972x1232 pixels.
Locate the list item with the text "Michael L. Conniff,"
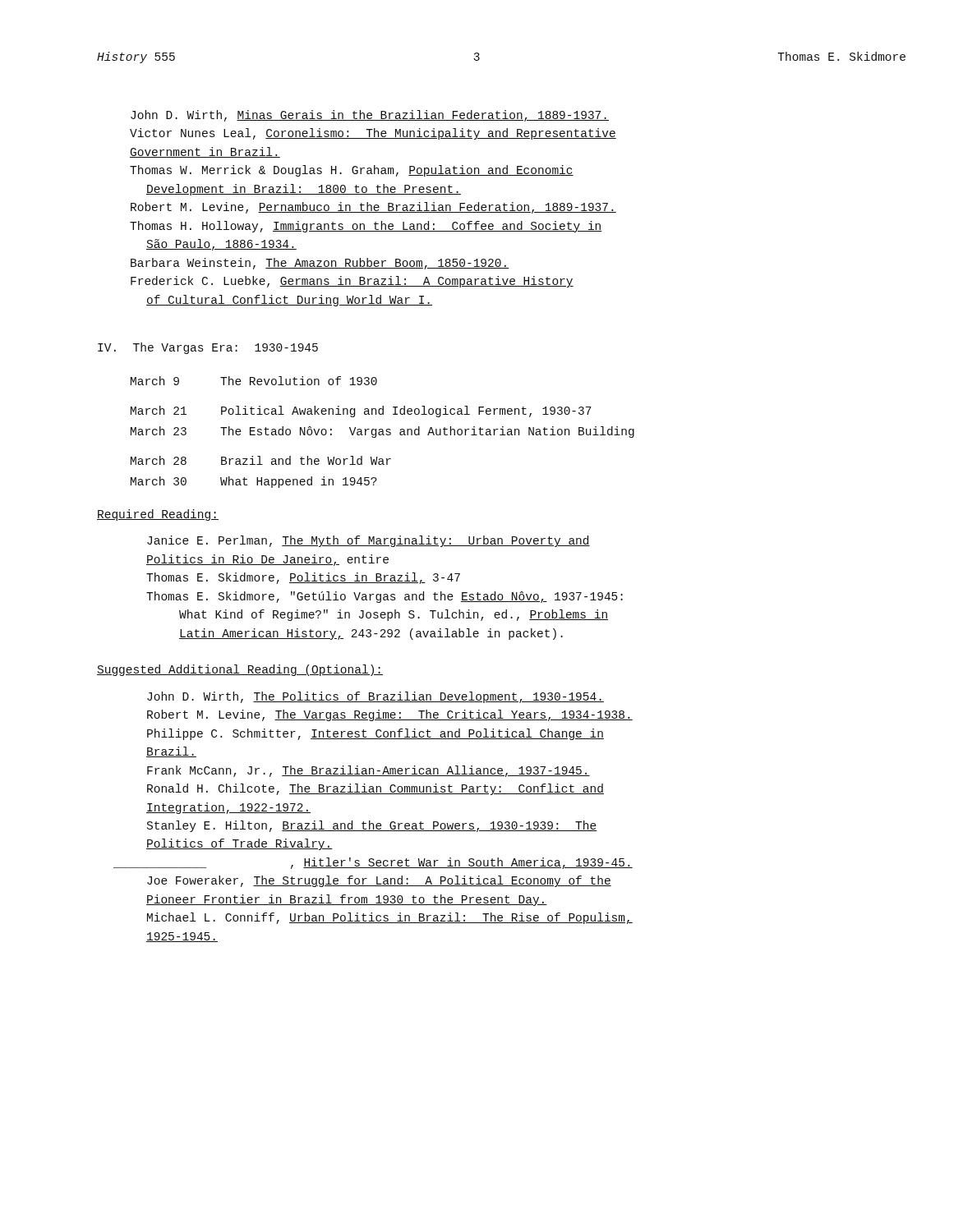pyautogui.click(x=406, y=929)
